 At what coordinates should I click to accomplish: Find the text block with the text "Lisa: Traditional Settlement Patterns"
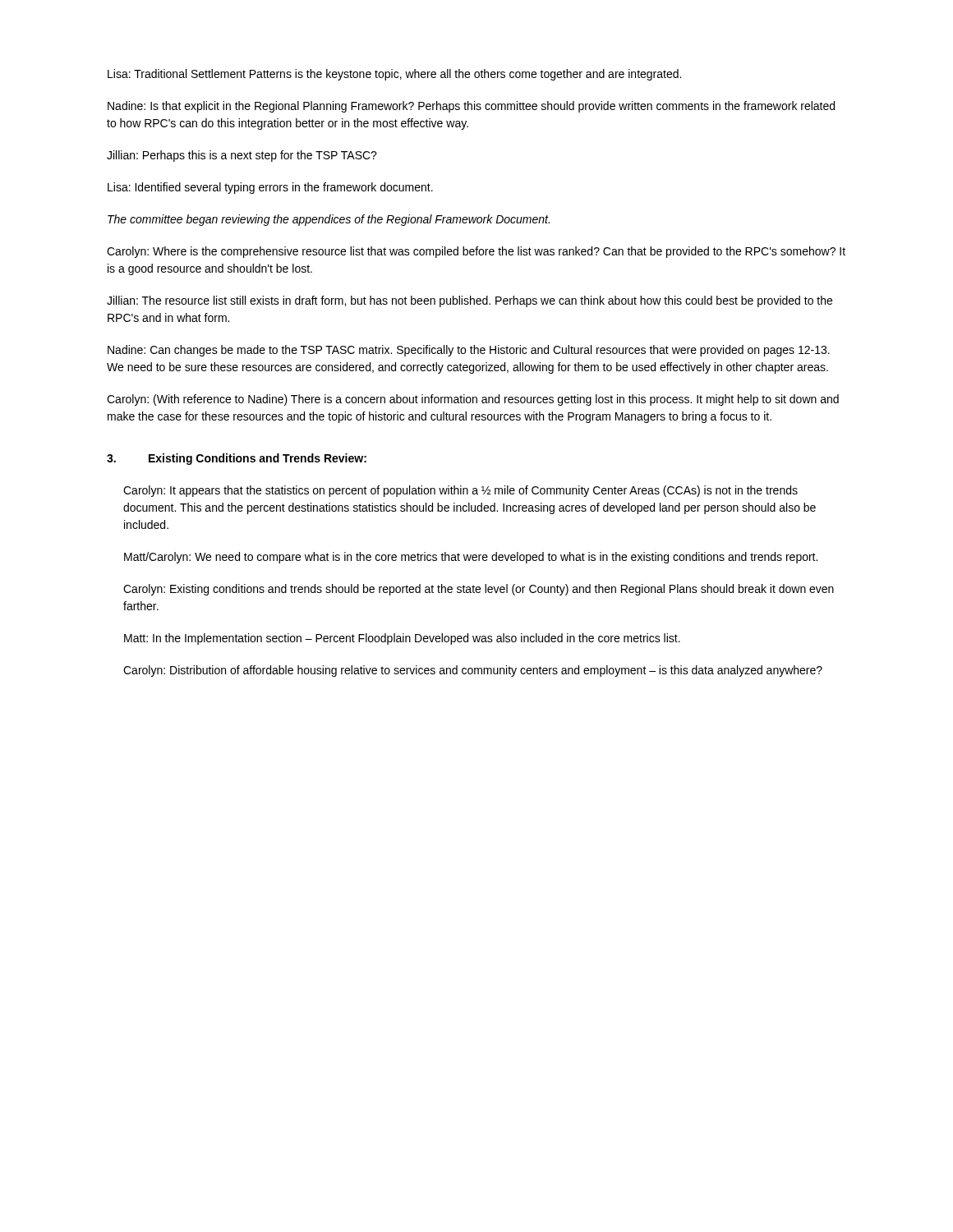395,74
